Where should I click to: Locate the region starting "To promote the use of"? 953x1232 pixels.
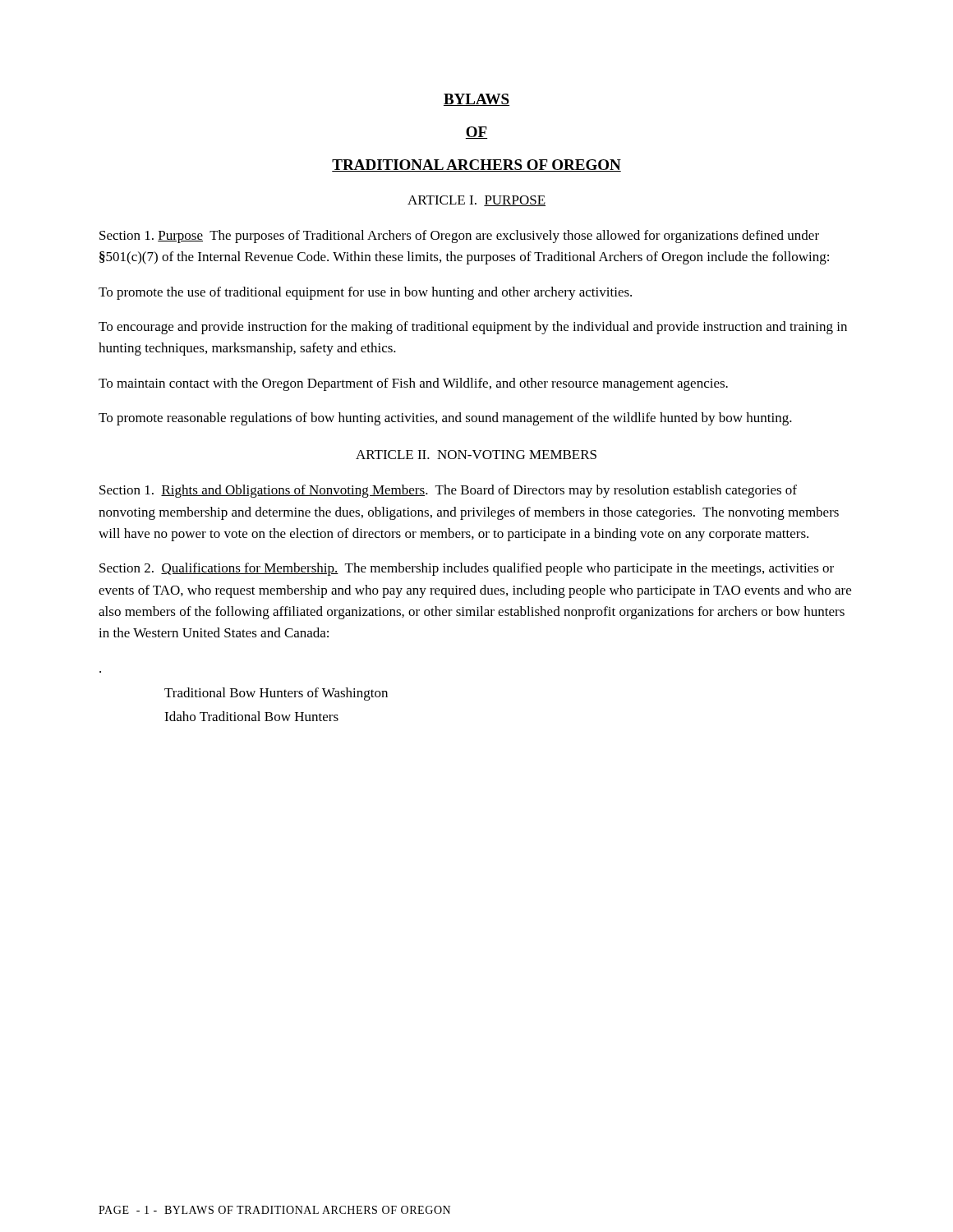coord(366,292)
